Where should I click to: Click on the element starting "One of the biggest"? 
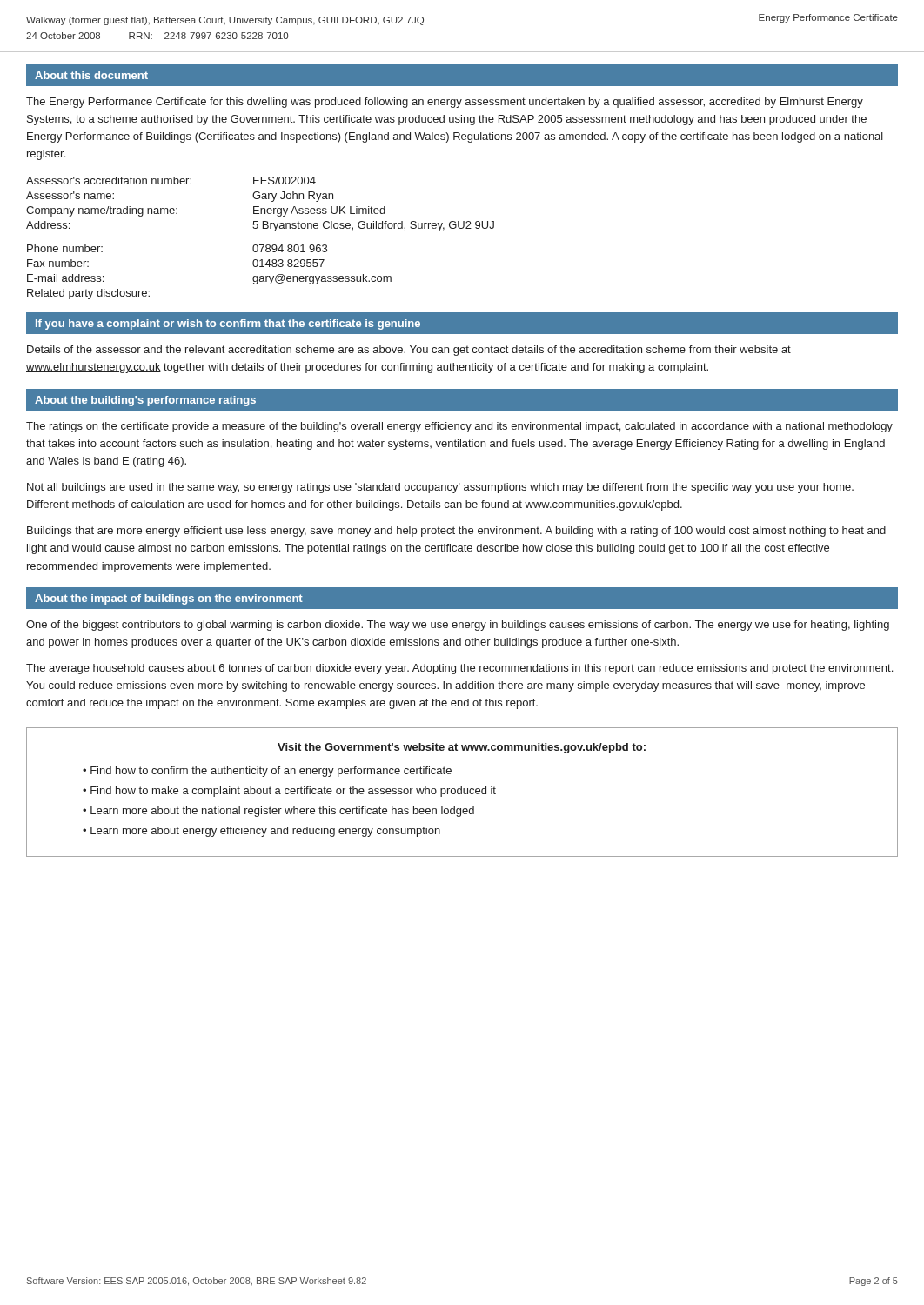pos(458,633)
